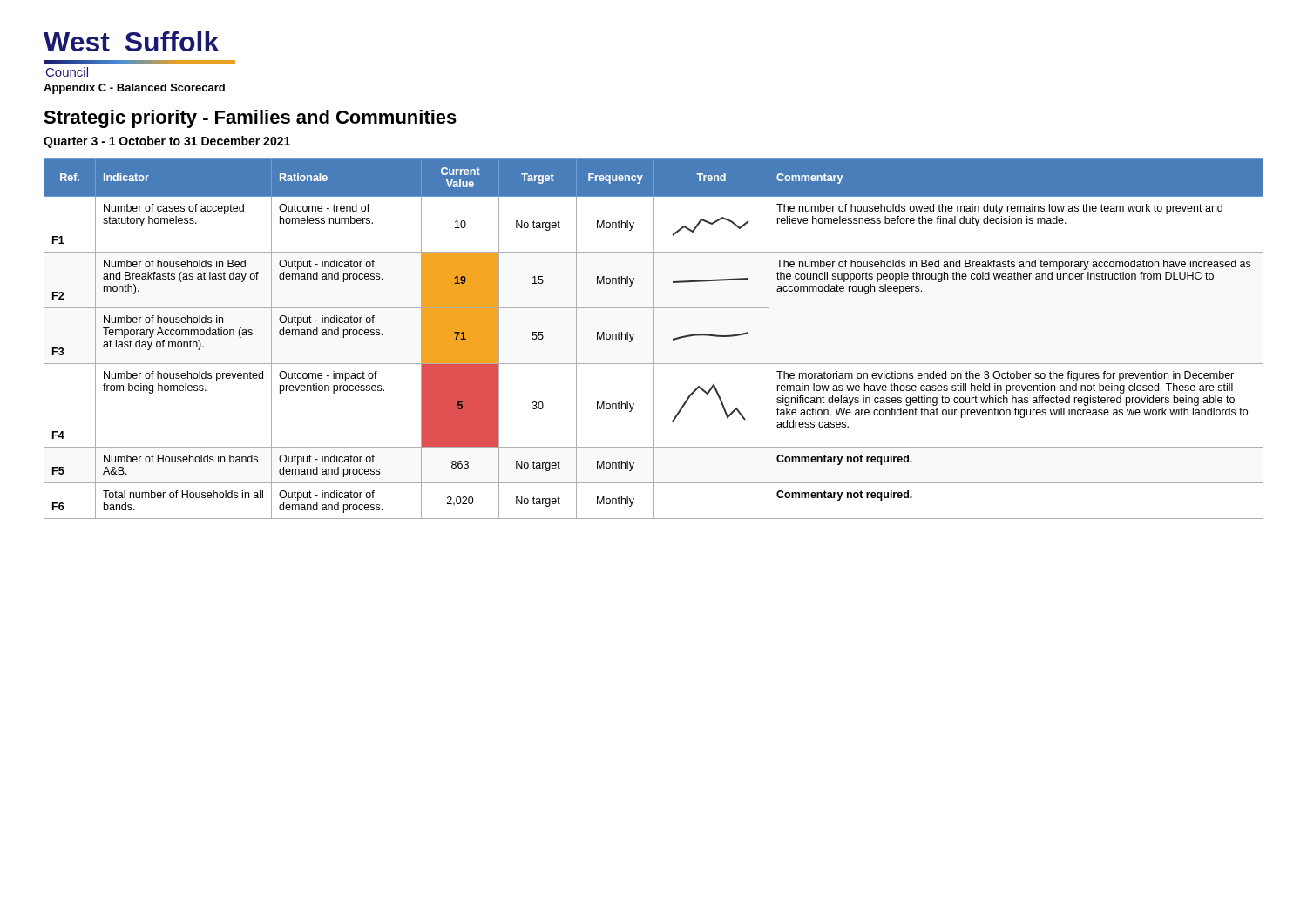The height and width of the screenshot is (924, 1307).
Task: Click the table
Action: [x=654, y=339]
